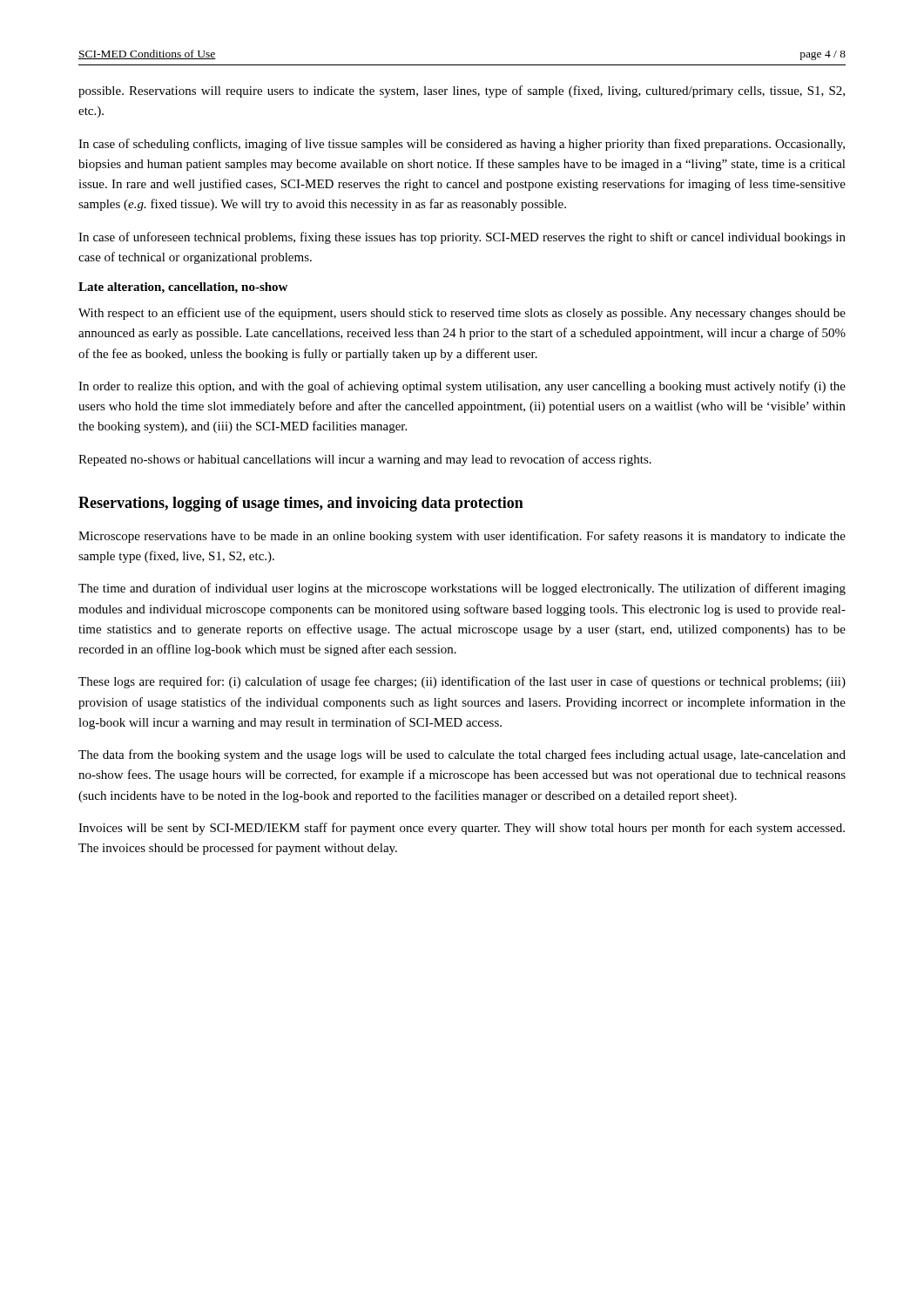Select the text block with the text "These logs are required for: (i) calculation"
Image resolution: width=924 pixels, height=1307 pixels.
pyautogui.click(x=462, y=702)
